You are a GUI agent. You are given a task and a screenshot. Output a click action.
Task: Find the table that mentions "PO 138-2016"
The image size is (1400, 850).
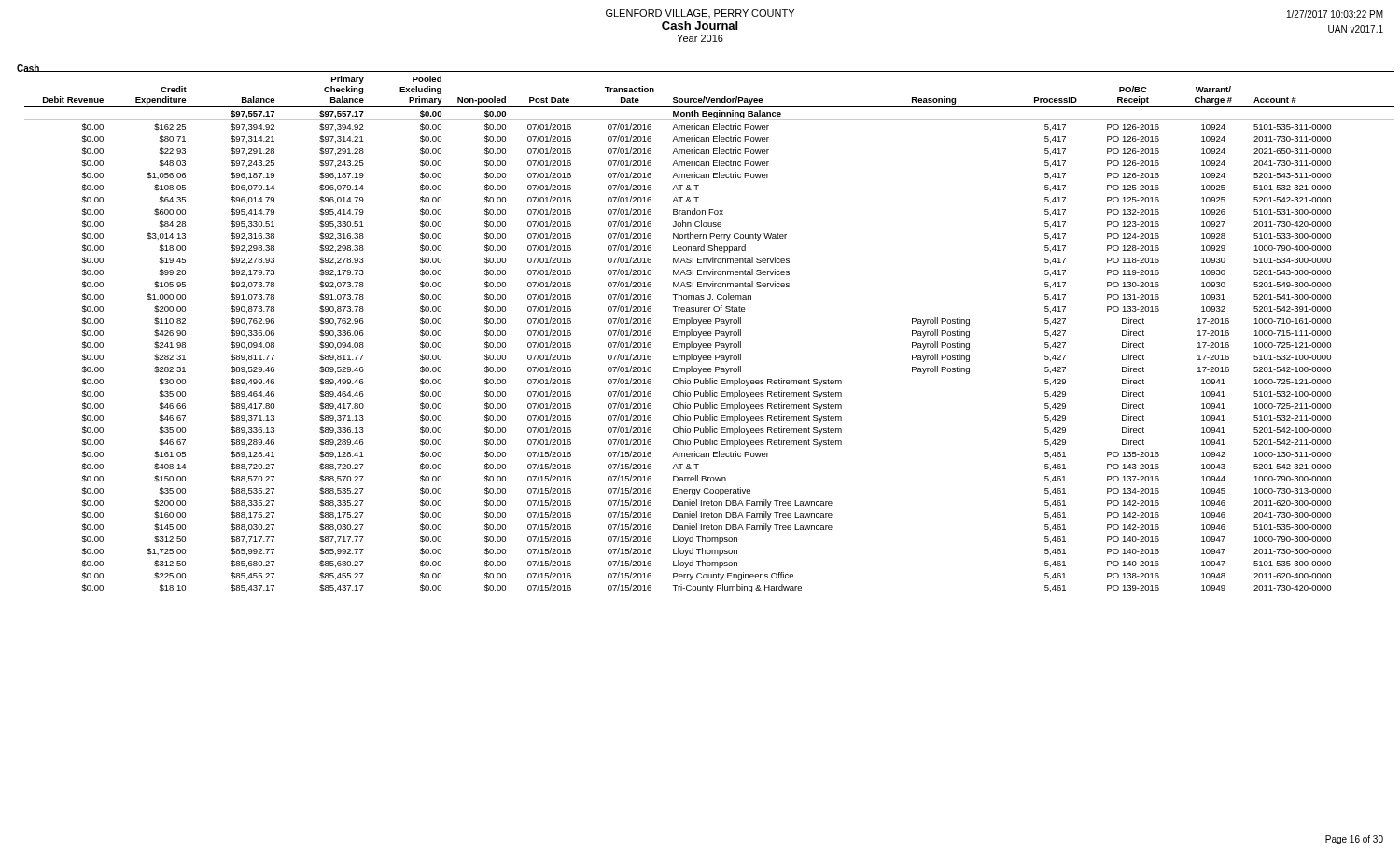tap(700, 332)
